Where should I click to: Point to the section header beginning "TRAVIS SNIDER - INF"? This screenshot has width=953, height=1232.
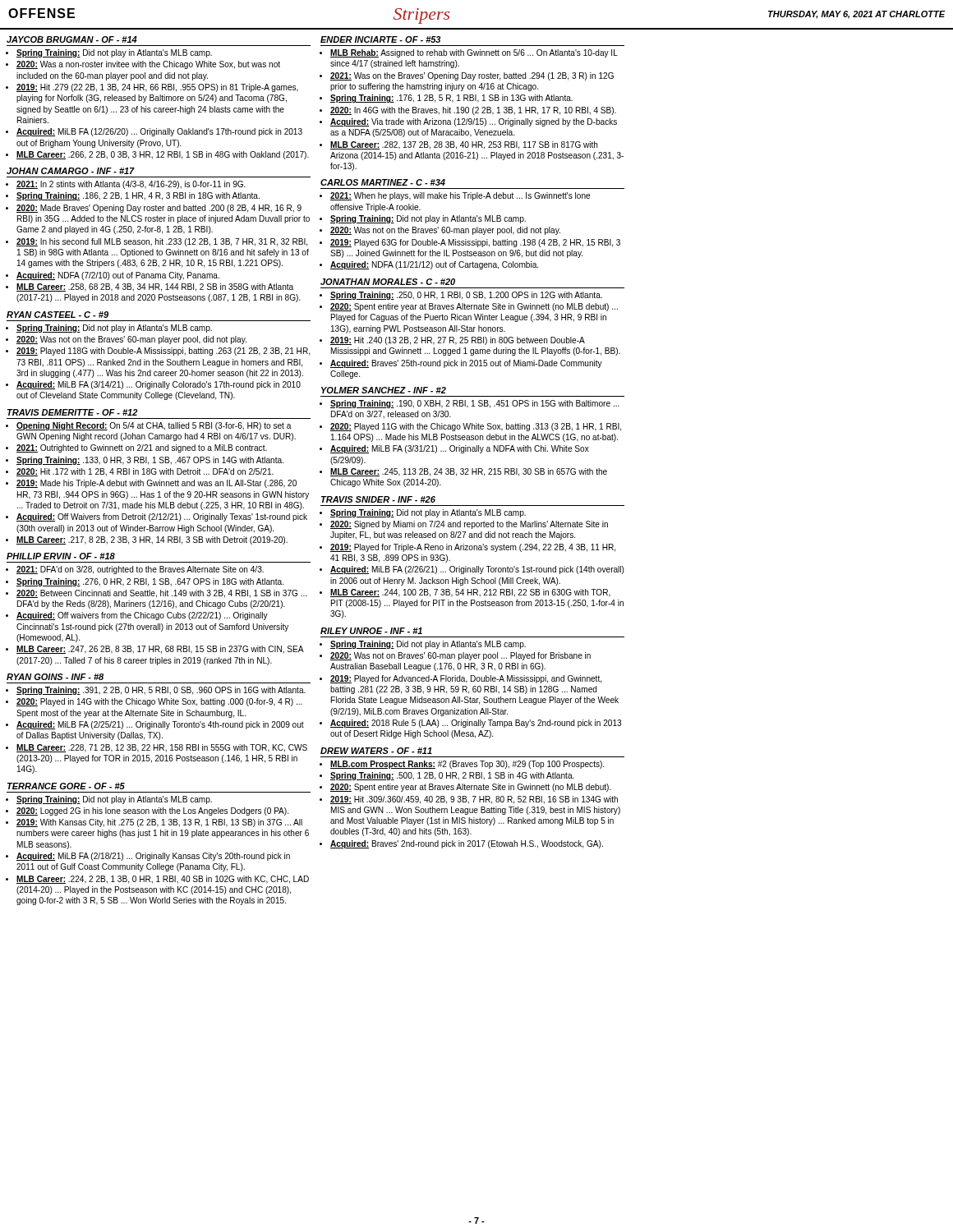pyautogui.click(x=472, y=557)
